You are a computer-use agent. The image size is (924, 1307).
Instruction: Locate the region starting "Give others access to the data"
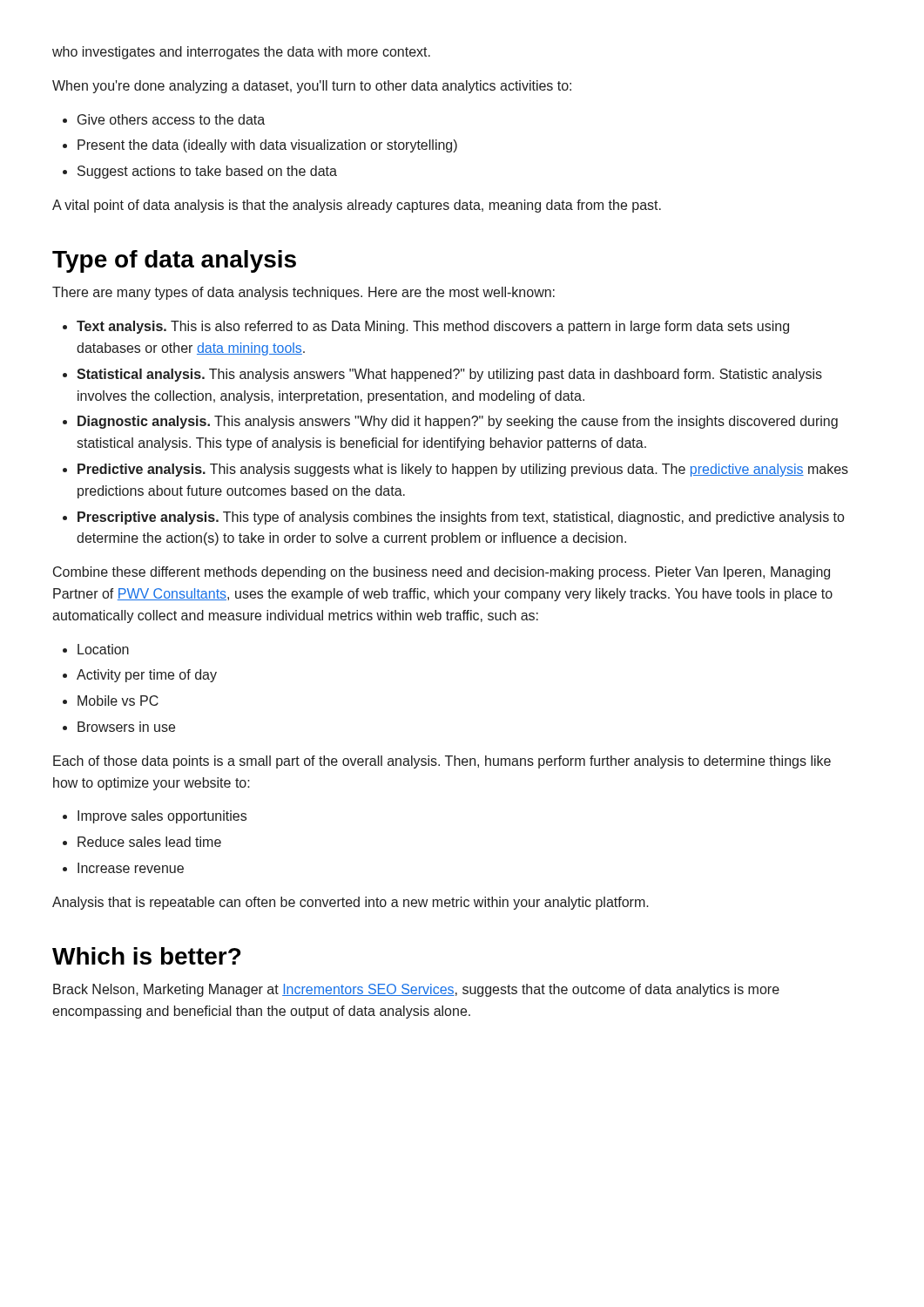coord(171,119)
